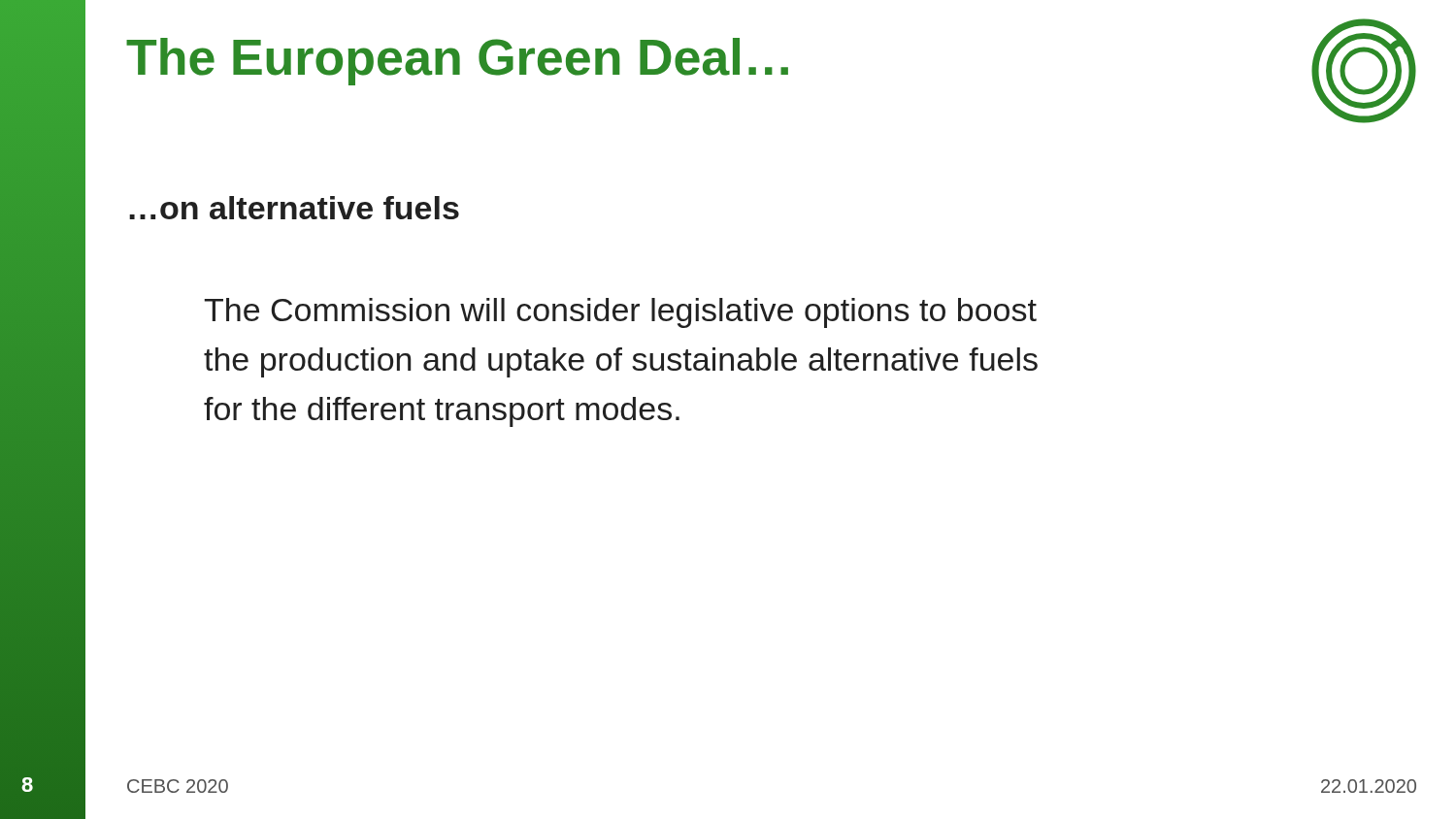Screen dimensions: 819x1456
Task: Select the title
Action: [460, 57]
